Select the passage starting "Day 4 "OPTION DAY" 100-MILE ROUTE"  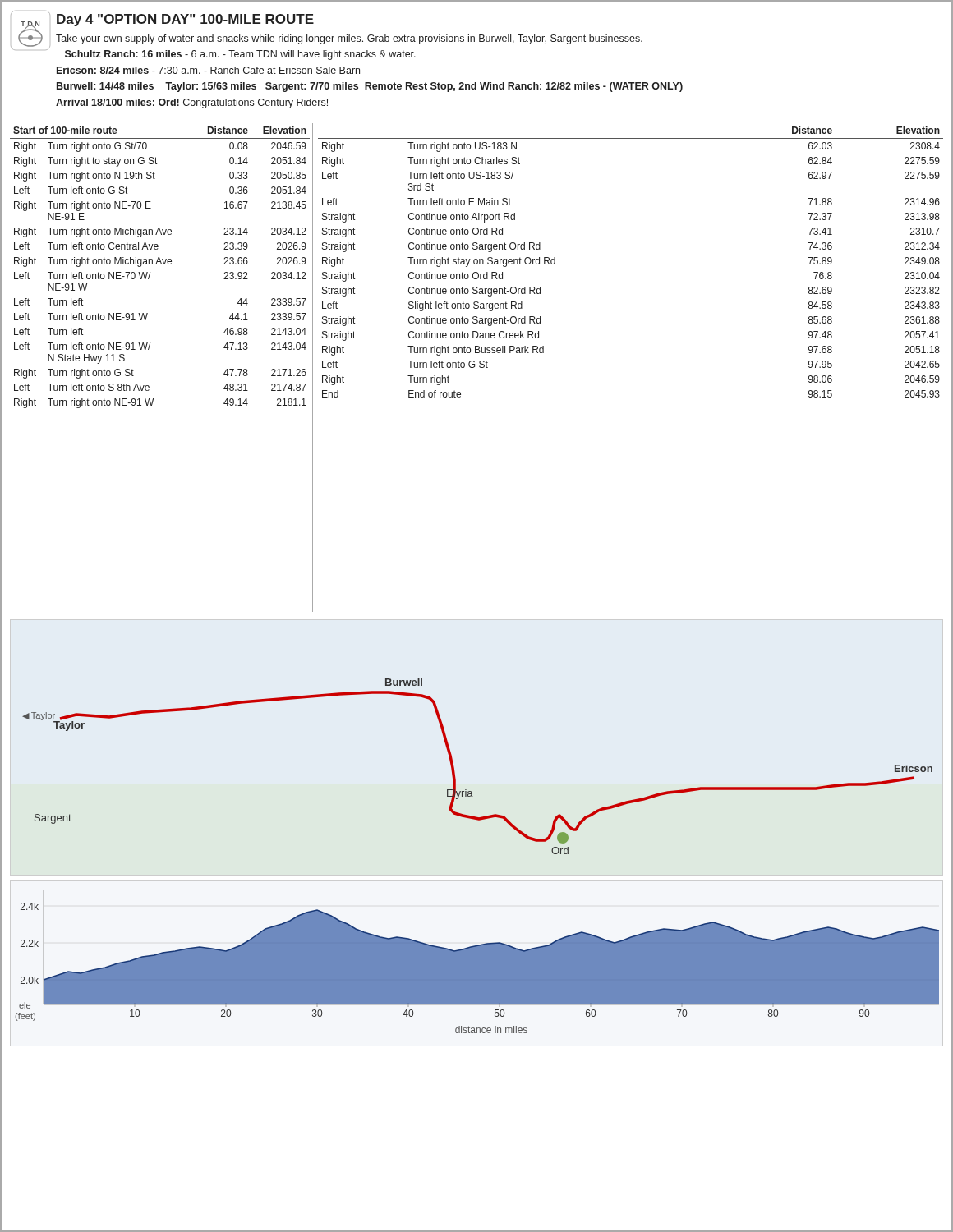pyautogui.click(x=185, y=19)
